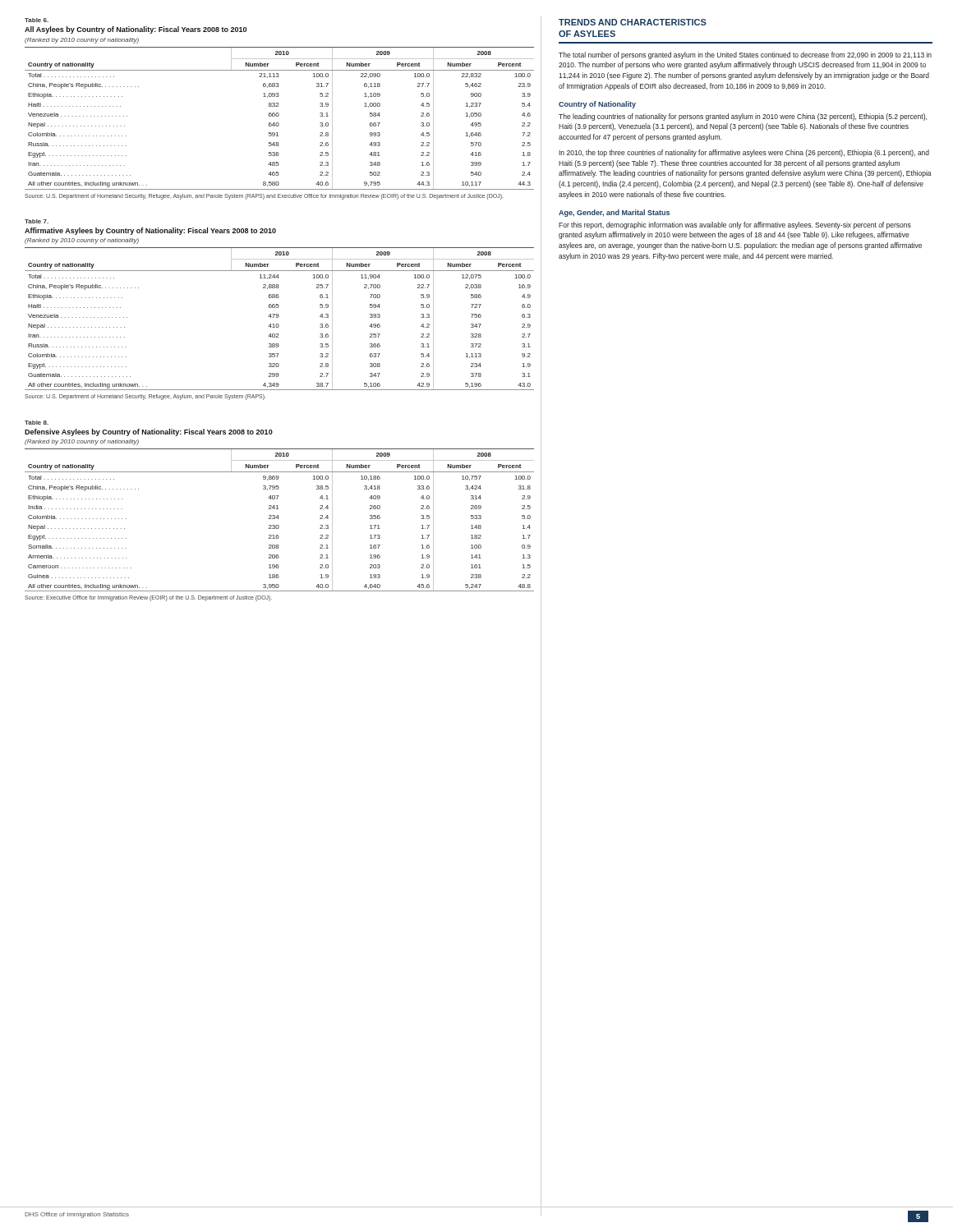Select the text starting "TRENDS AND CHARACTERISTICSOF"
953x1232 pixels.
746,30
